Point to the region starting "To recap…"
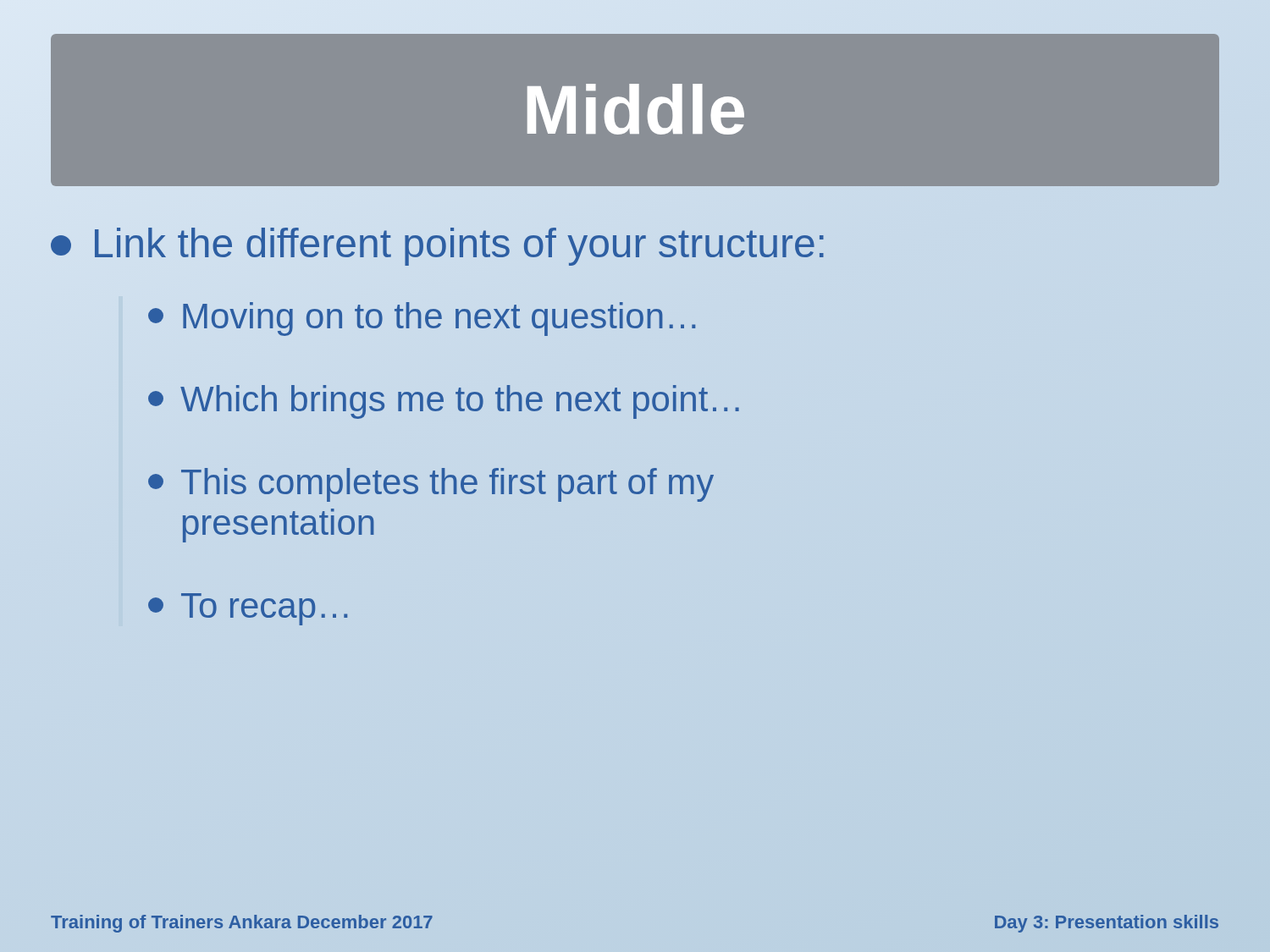This screenshot has width=1270, height=952. tap(250, 606)
